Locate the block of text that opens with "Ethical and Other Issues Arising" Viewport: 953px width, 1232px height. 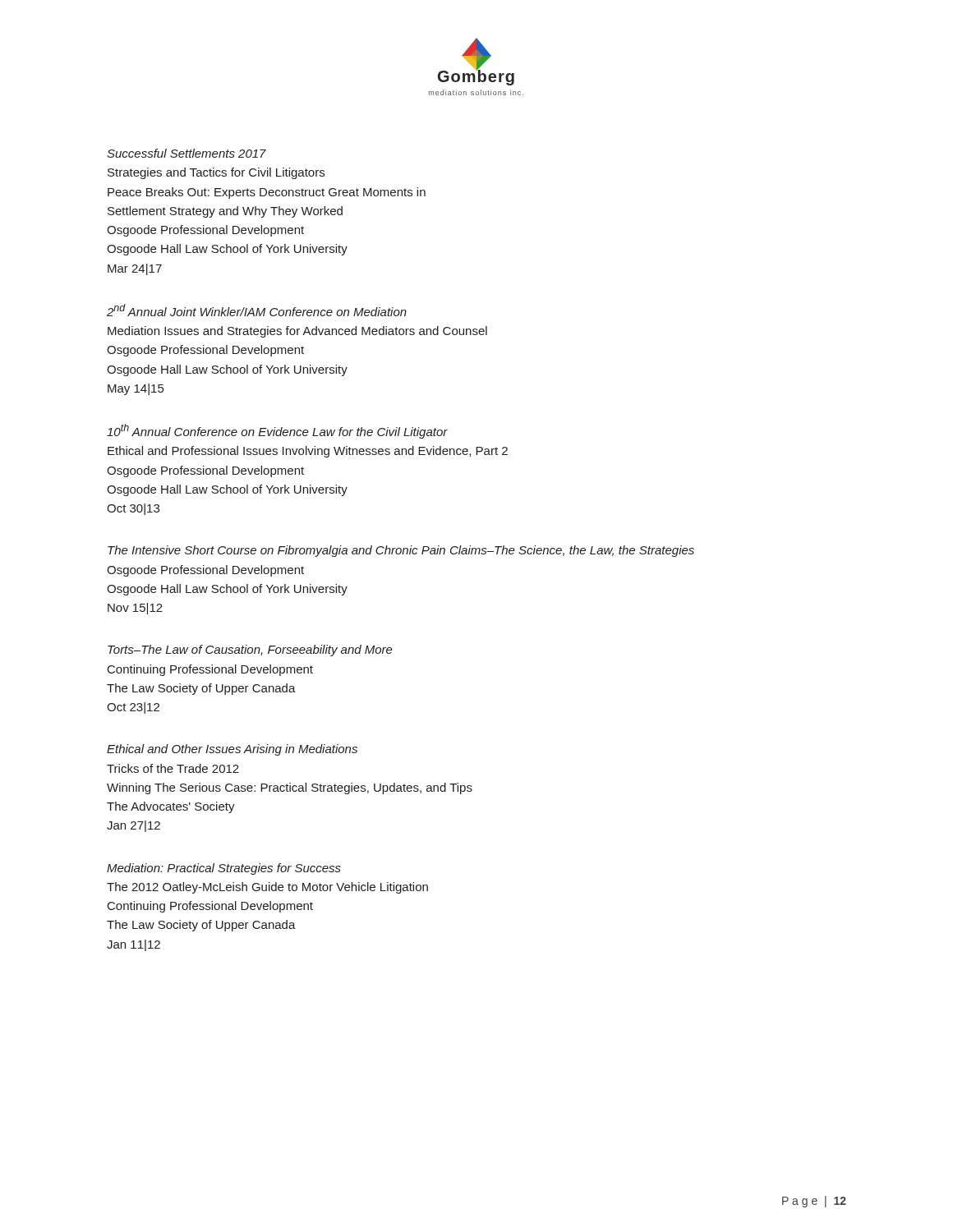click(x=476, y=787)
